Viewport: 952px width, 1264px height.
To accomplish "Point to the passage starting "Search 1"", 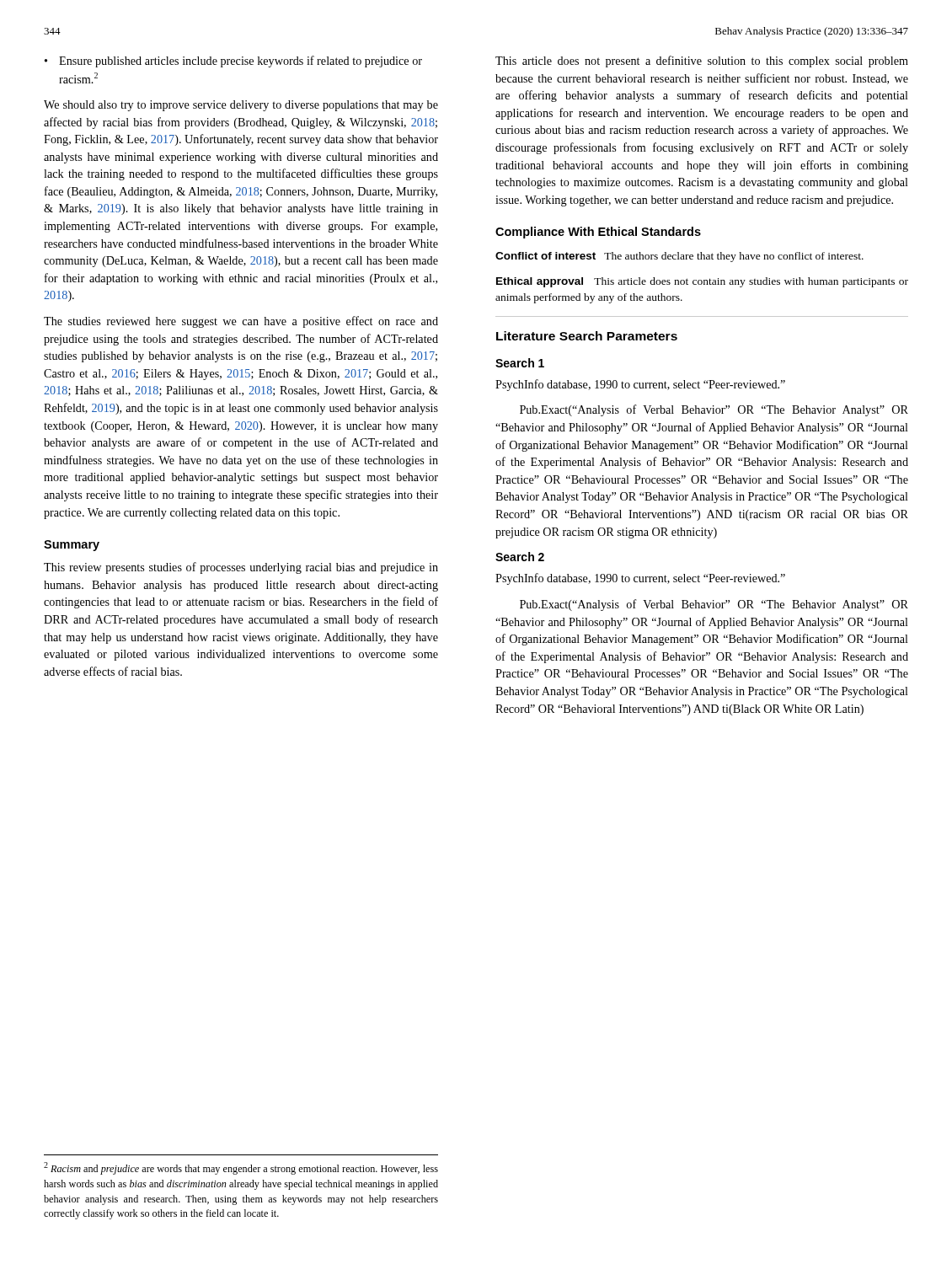I will [x=520, y=363].
